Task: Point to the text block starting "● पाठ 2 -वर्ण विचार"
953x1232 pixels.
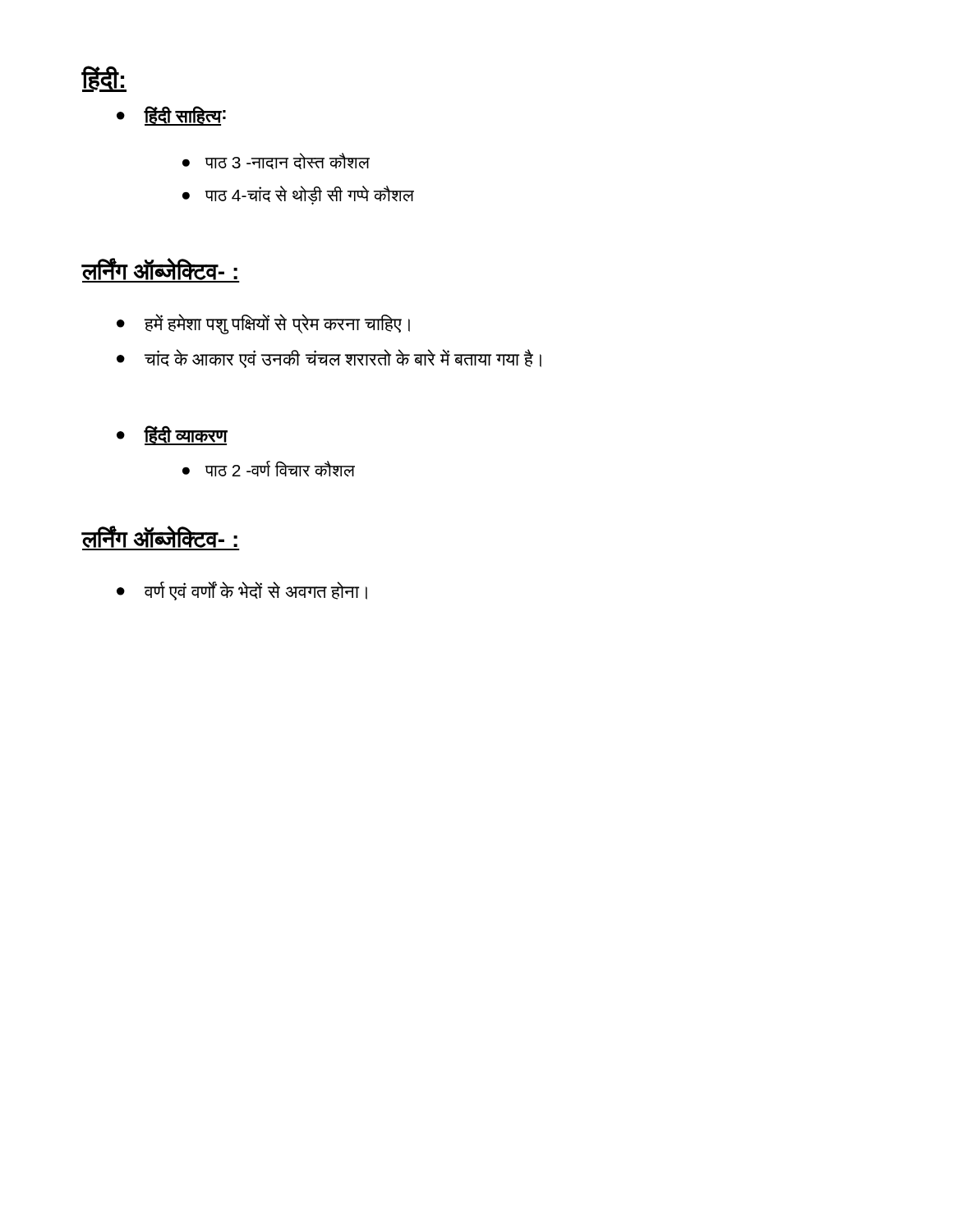Action: pos(269,469)
